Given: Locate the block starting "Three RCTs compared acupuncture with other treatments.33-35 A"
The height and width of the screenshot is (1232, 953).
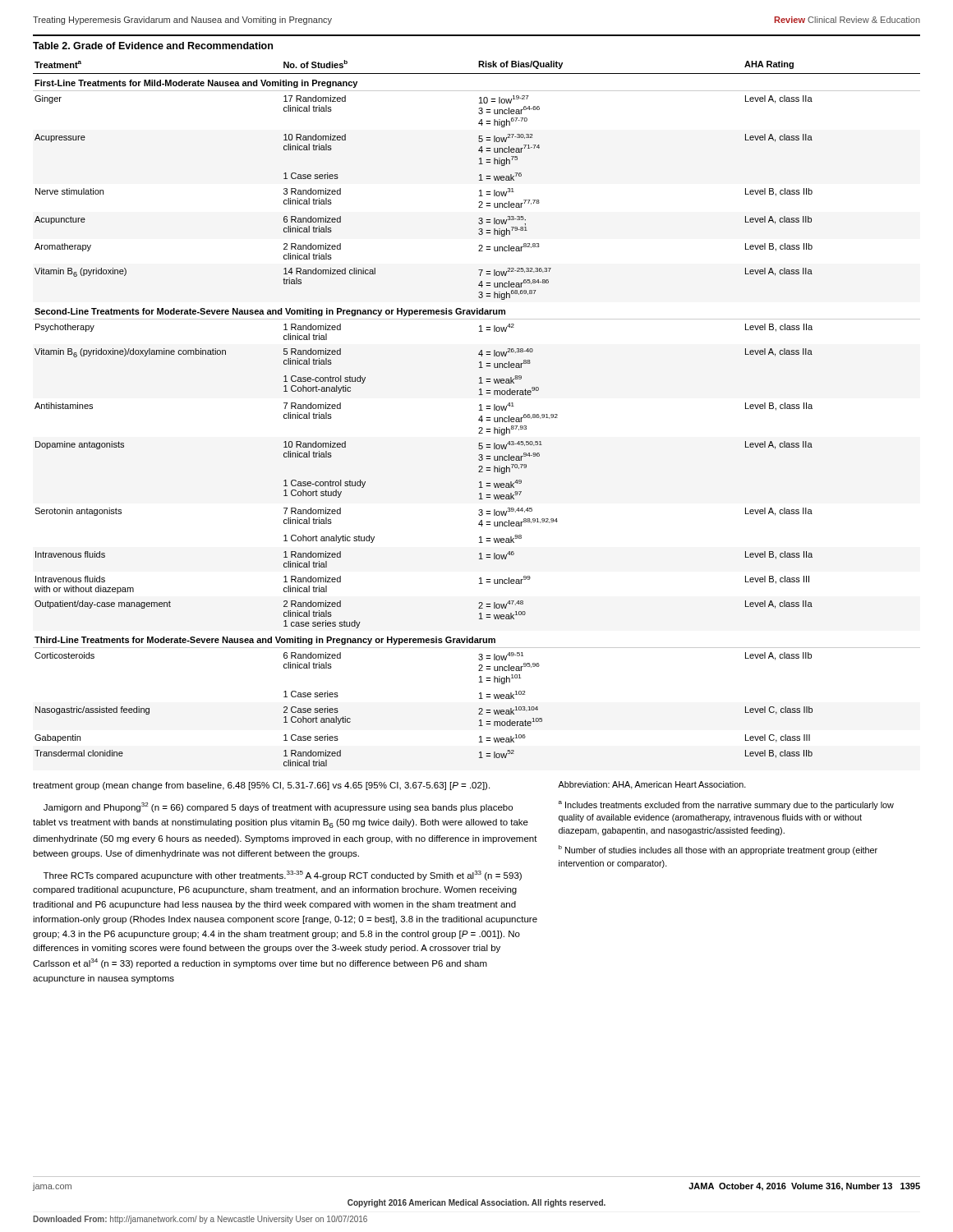Looking at the screenshot, I should [x=285, y=926].
